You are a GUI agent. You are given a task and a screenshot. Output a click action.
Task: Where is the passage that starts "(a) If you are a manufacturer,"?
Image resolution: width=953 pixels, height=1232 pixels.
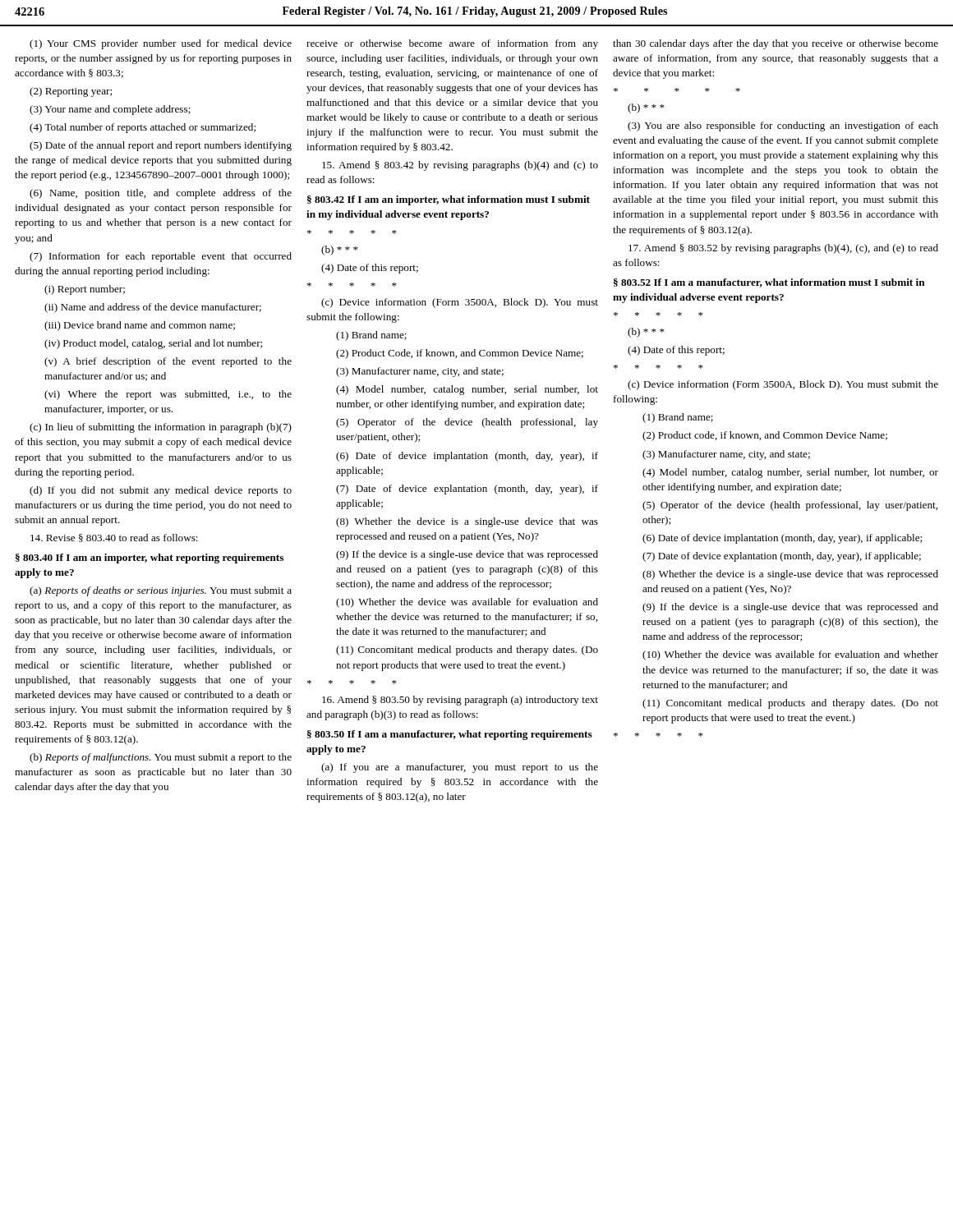pos(452,782)
